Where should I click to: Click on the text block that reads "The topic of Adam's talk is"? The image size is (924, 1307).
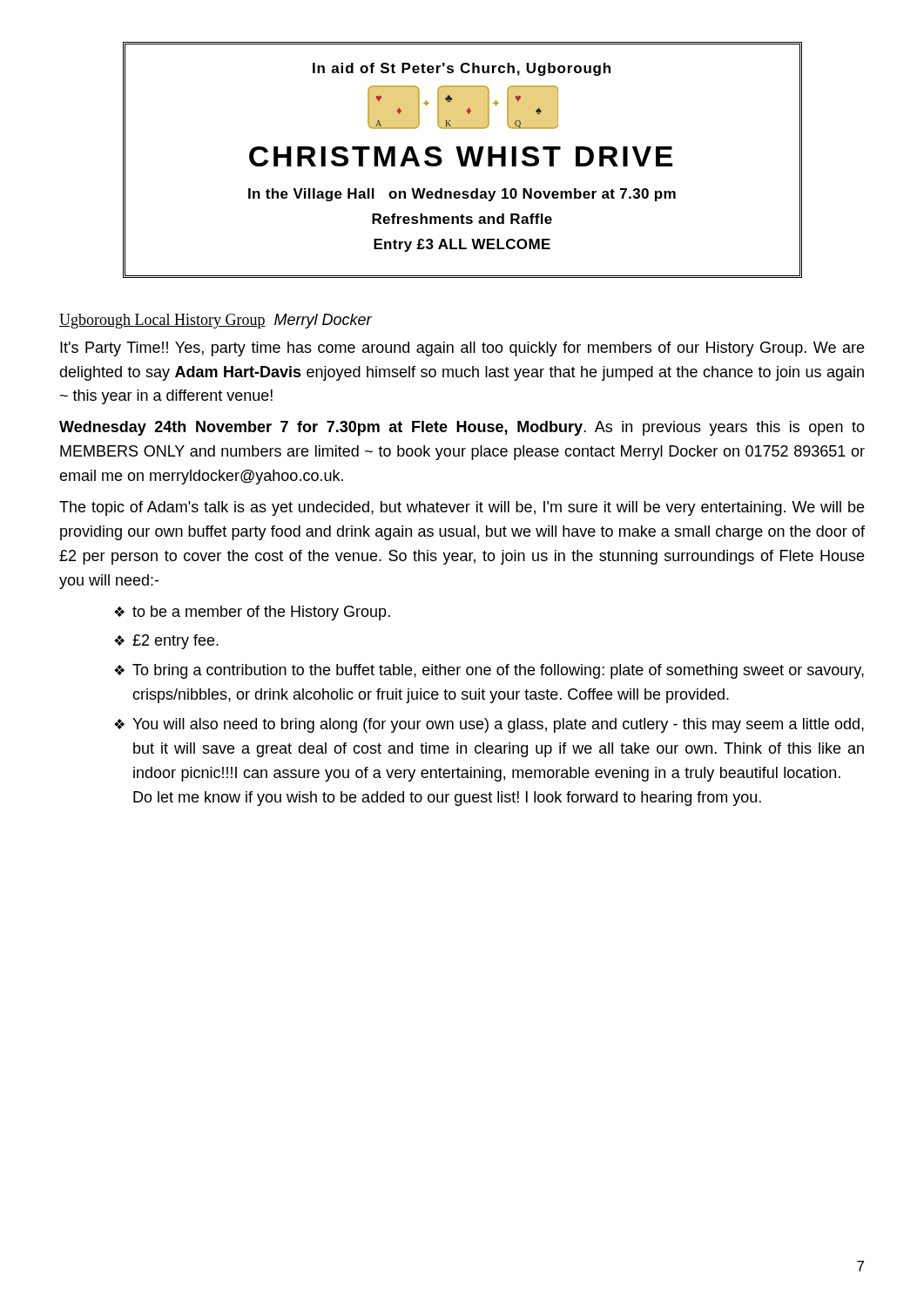(x=462, y=544)
